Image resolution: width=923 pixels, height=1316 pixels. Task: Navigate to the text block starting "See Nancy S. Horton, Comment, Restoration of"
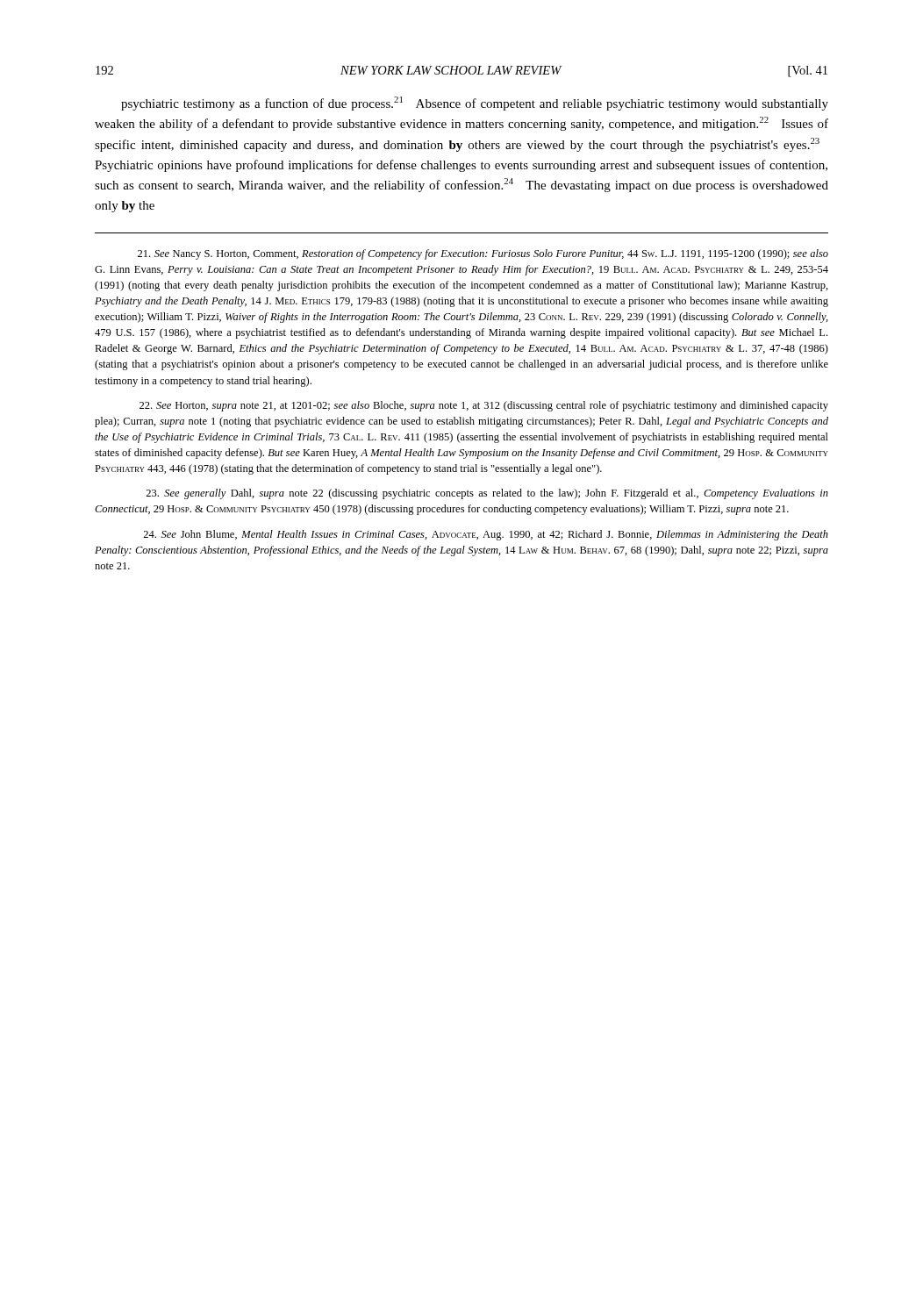click(462, 317)
